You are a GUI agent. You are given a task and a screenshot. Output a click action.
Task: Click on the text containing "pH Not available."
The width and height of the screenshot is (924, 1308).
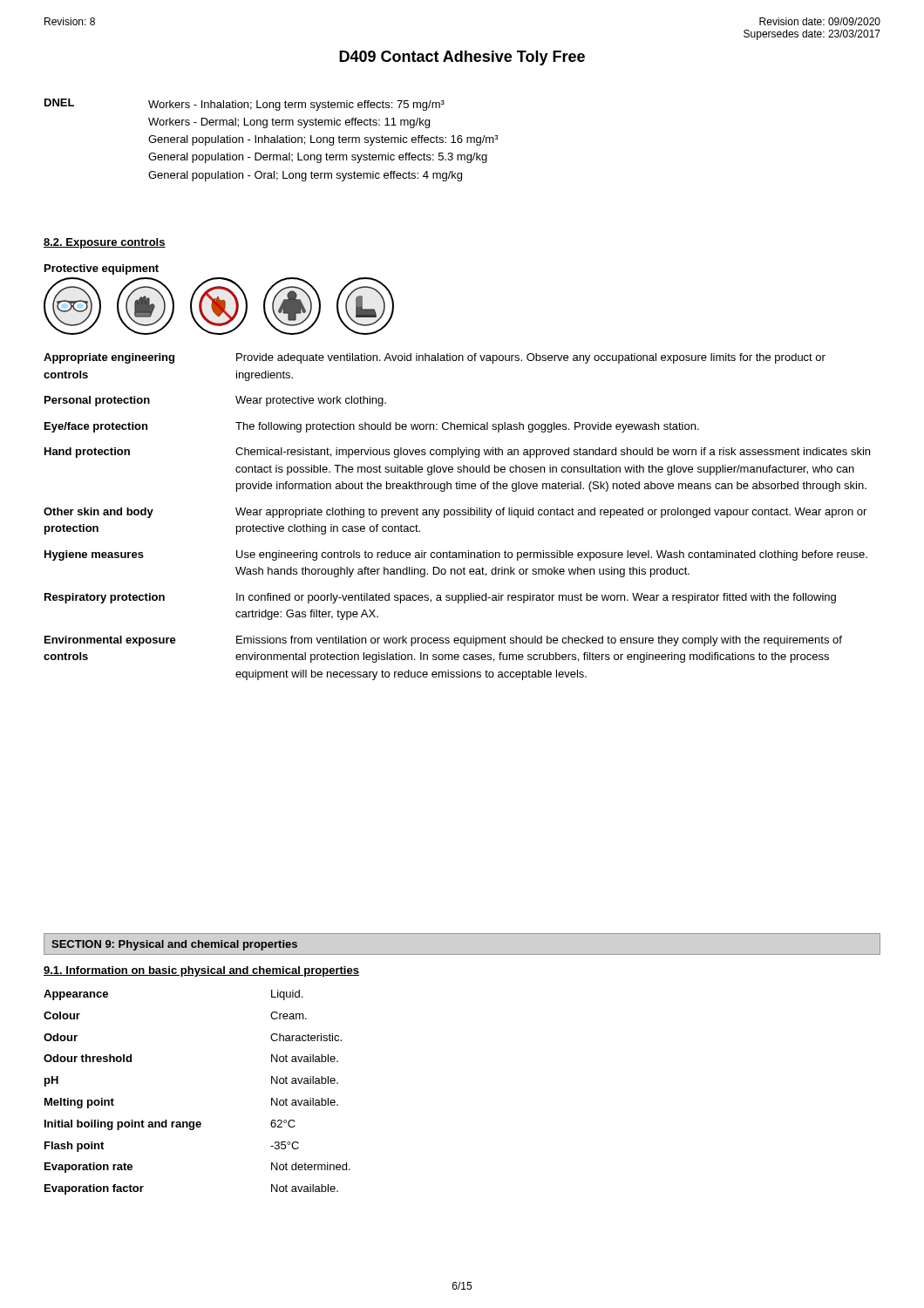tap(54, 1080)
